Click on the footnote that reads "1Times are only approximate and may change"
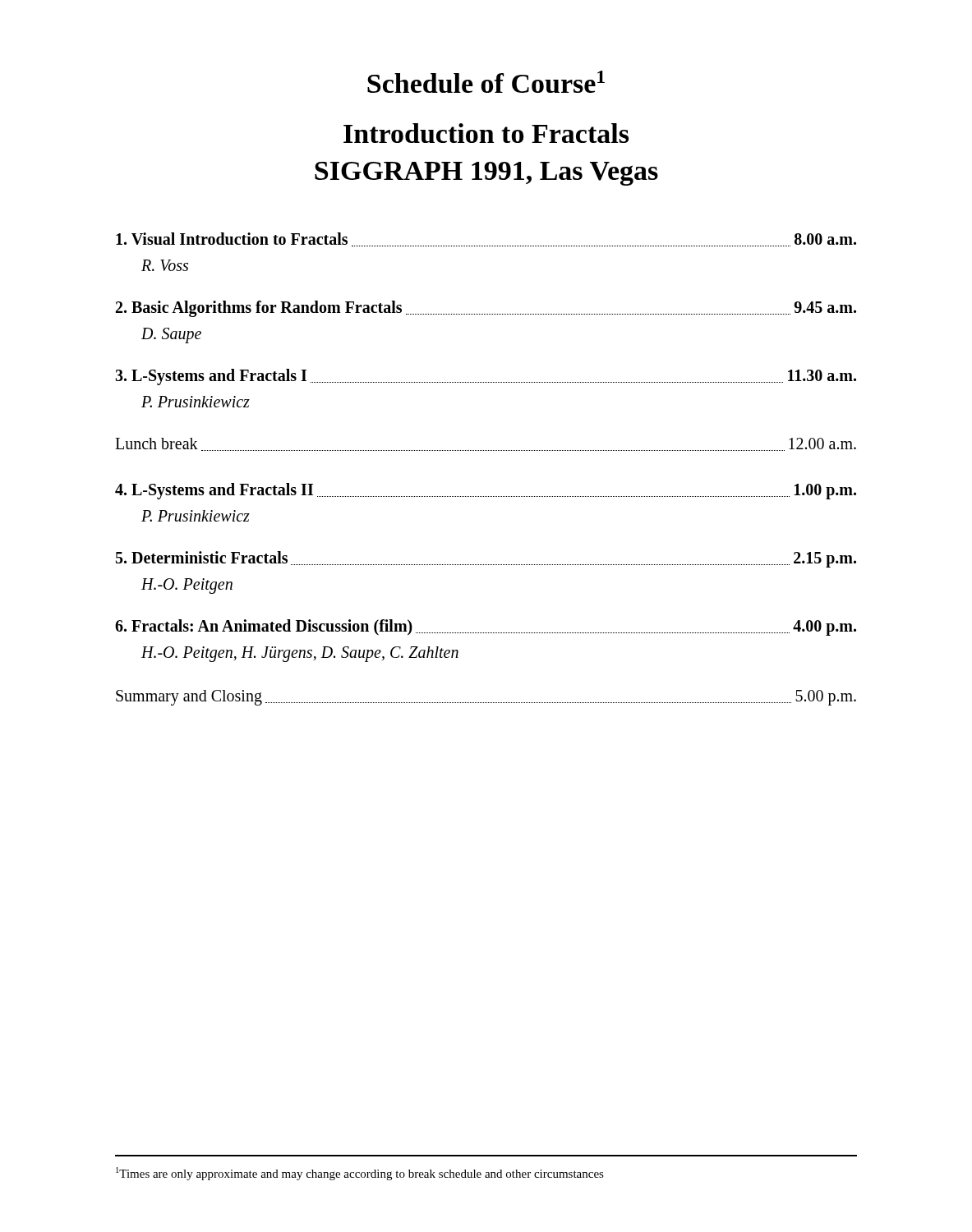 [x=359, y=1173]
